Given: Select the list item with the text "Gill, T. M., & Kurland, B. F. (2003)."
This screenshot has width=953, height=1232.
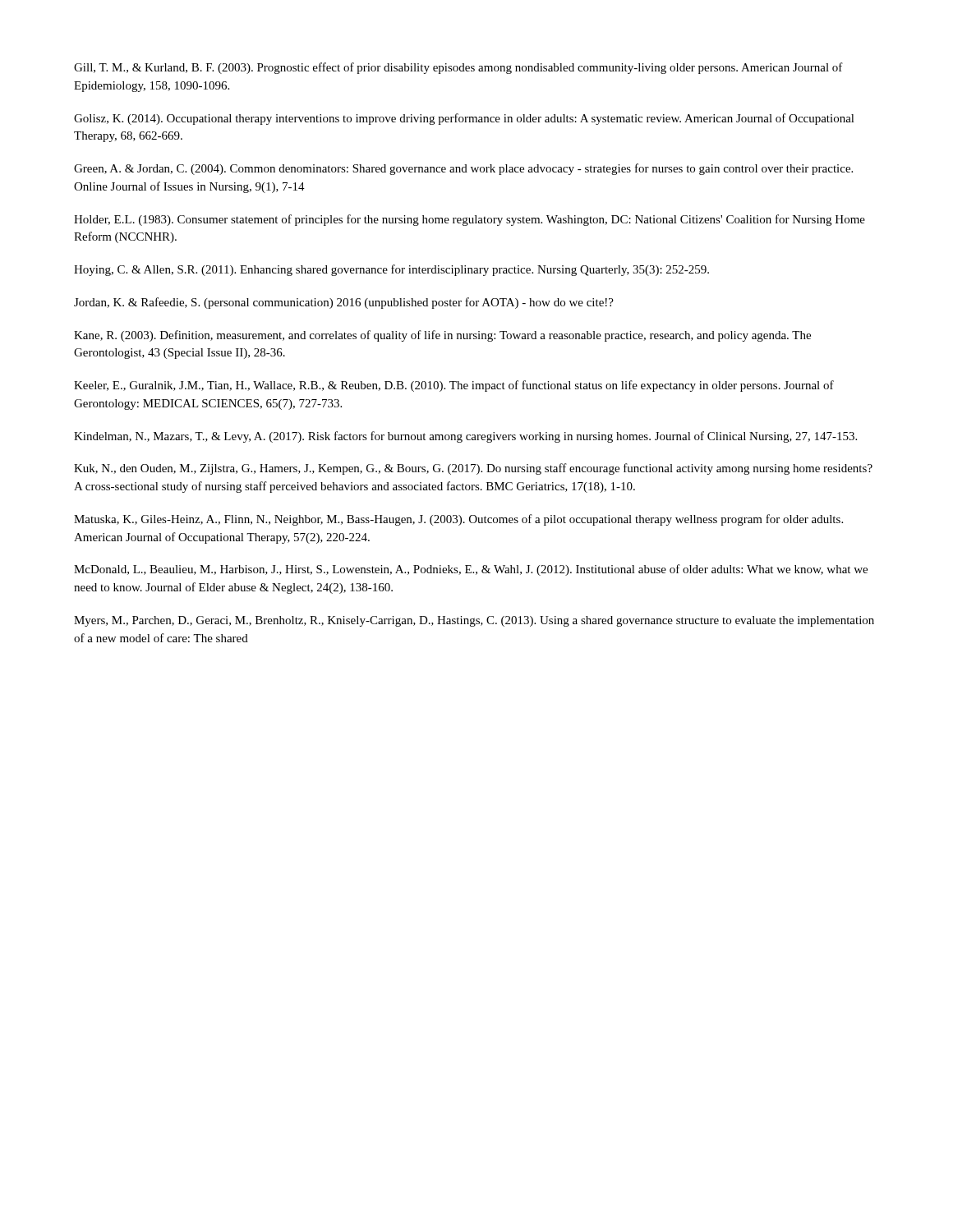Looking at the screenshot, I should point(458,76).
